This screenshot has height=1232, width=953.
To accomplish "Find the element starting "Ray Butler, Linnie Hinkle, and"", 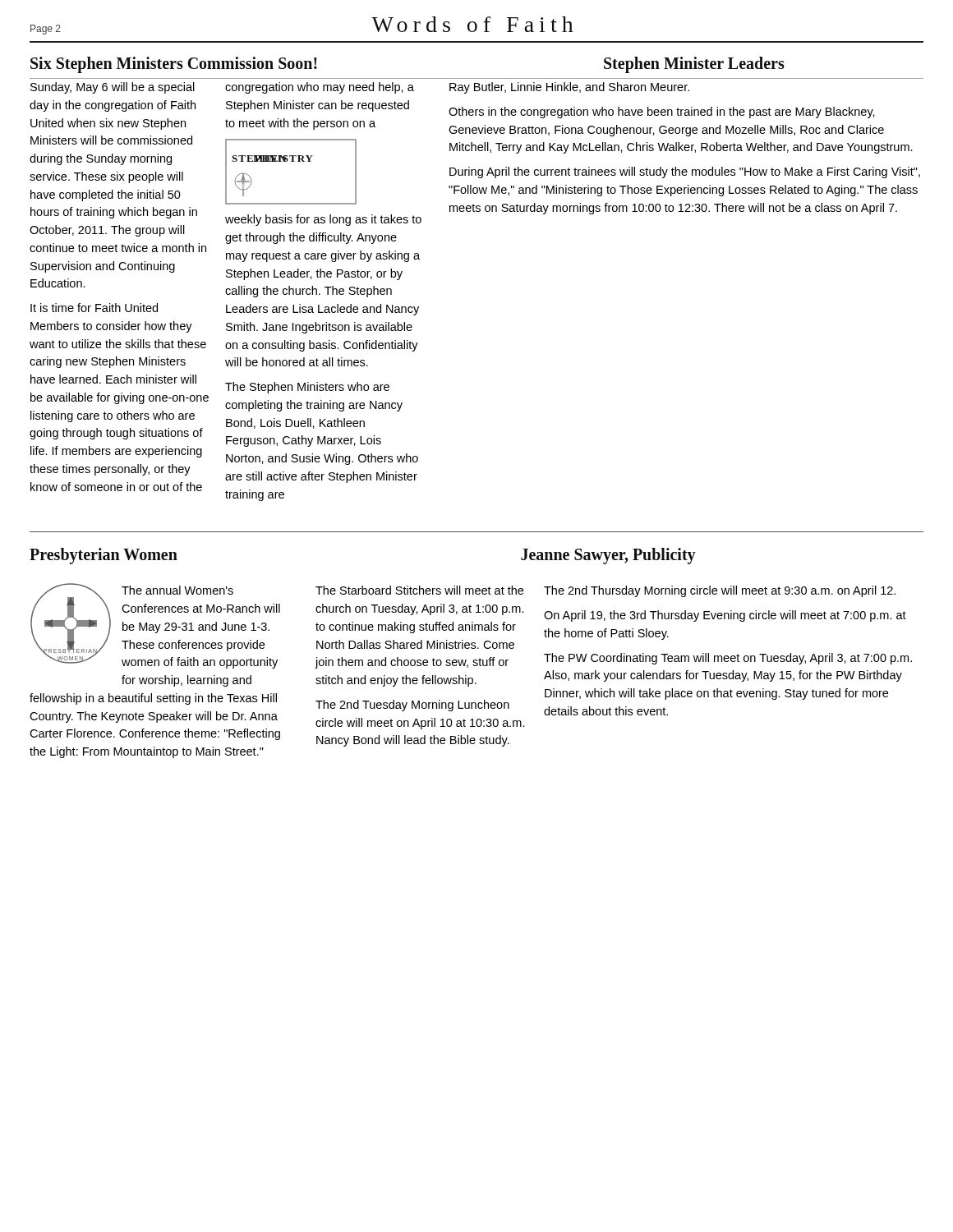I will coord(686,148).
